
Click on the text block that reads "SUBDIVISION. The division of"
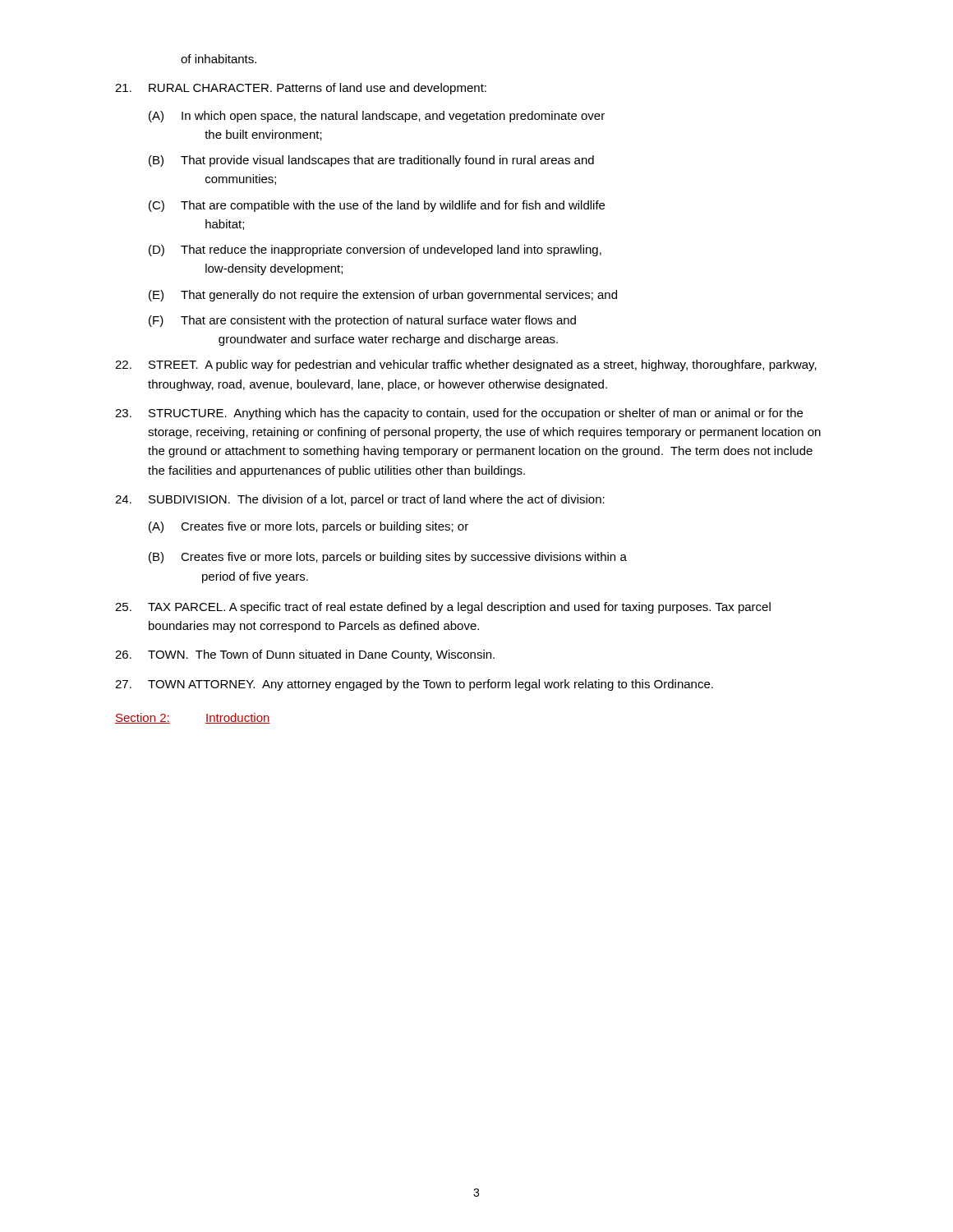(468, 499)
